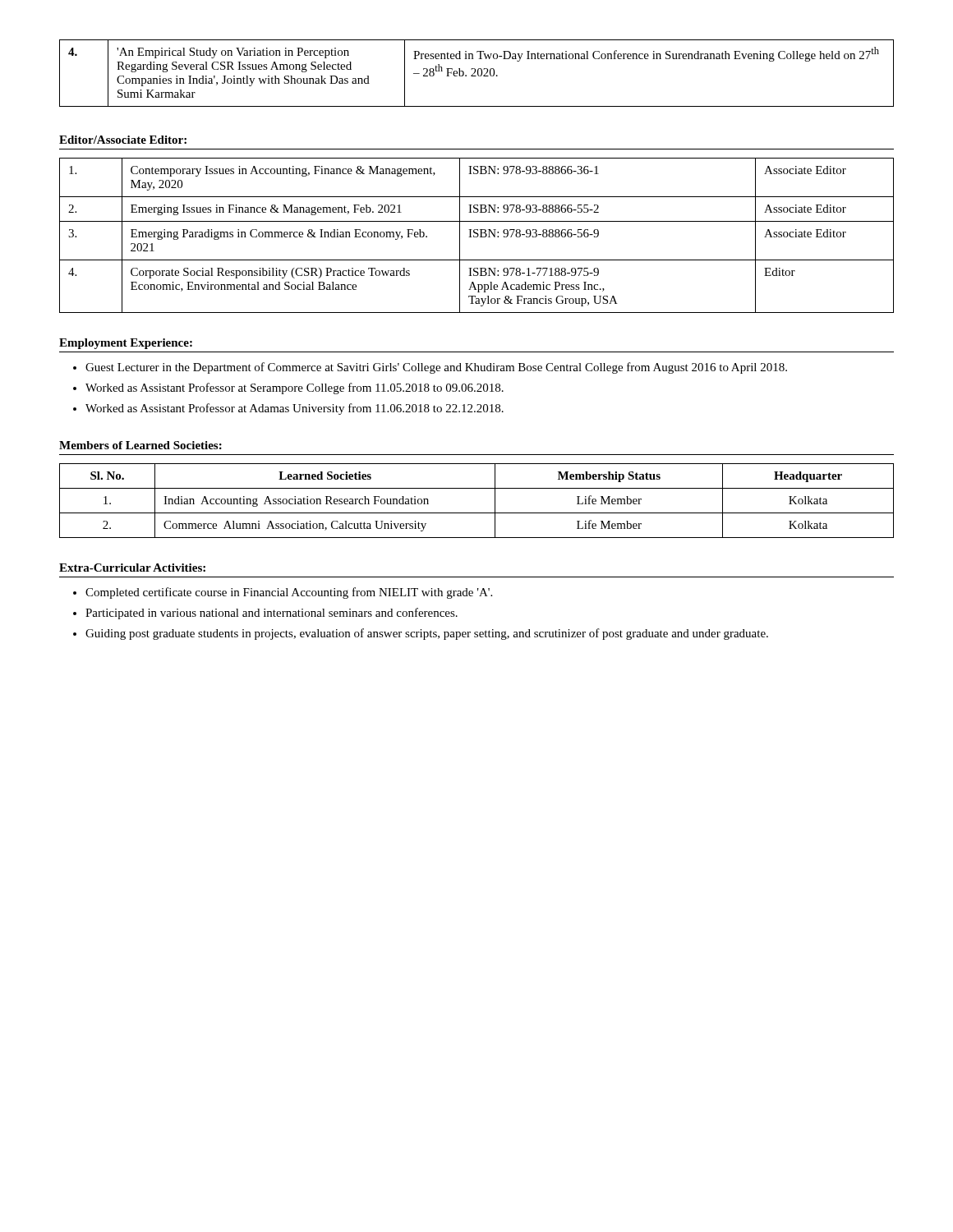
Task: Locate the table with the text "Presented in Two-Day"
Action: pyautogui.click(x=476, y=73)
